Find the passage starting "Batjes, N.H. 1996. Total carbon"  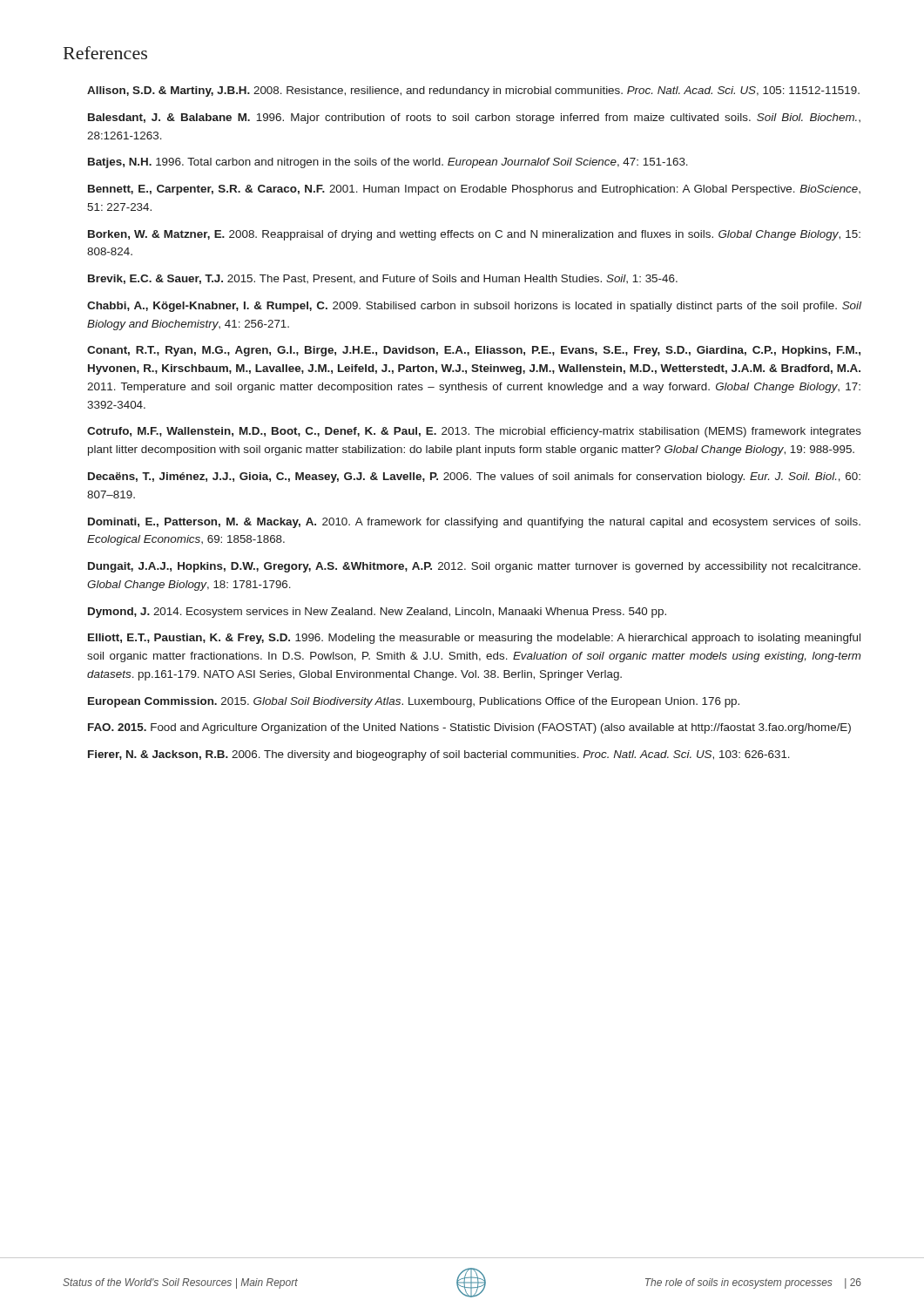pyautogui.click(x=388, y=162)
